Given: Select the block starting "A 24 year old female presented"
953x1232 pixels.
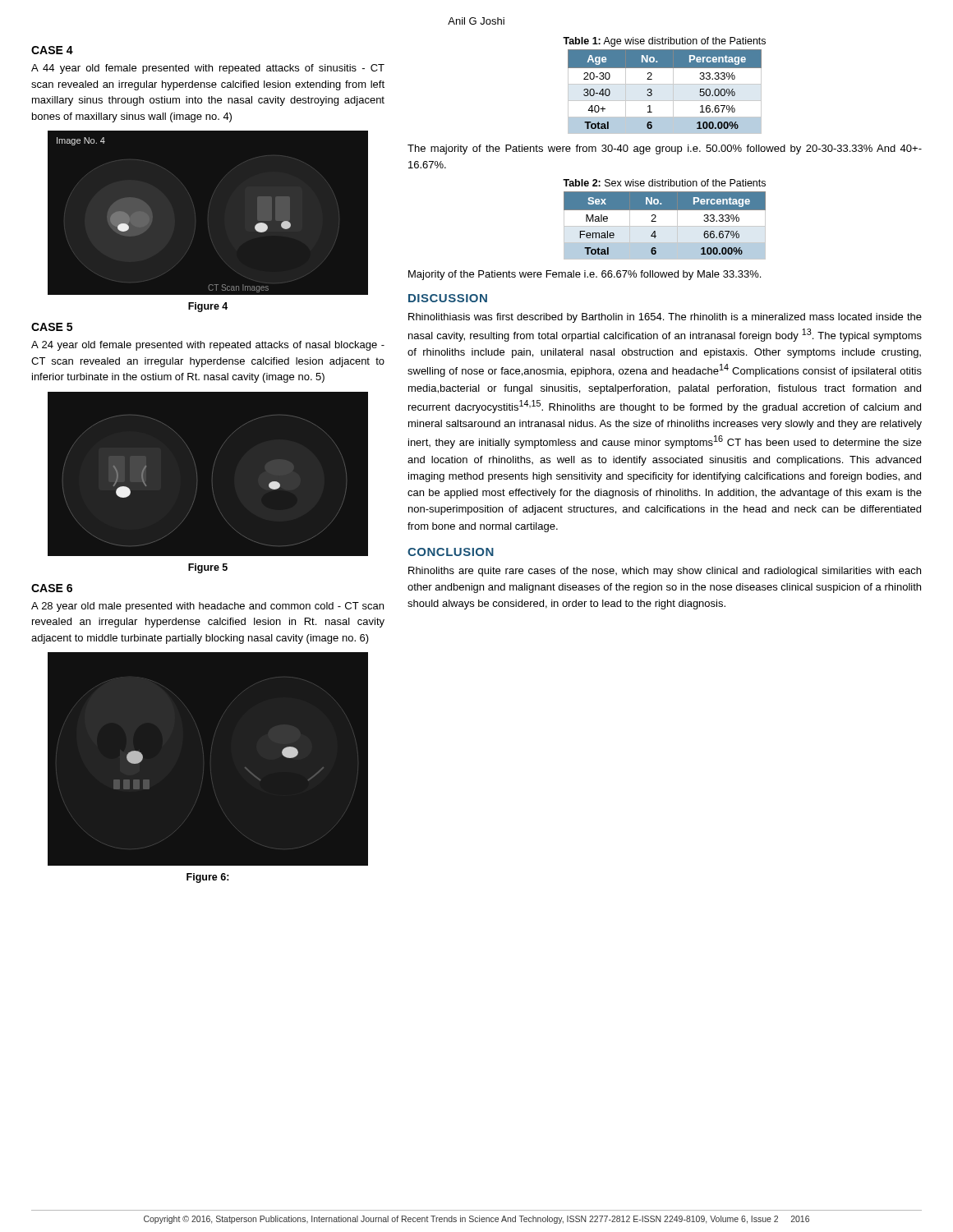Looking at the screenshot, I should pyautogui.click(x=208, y=361).
